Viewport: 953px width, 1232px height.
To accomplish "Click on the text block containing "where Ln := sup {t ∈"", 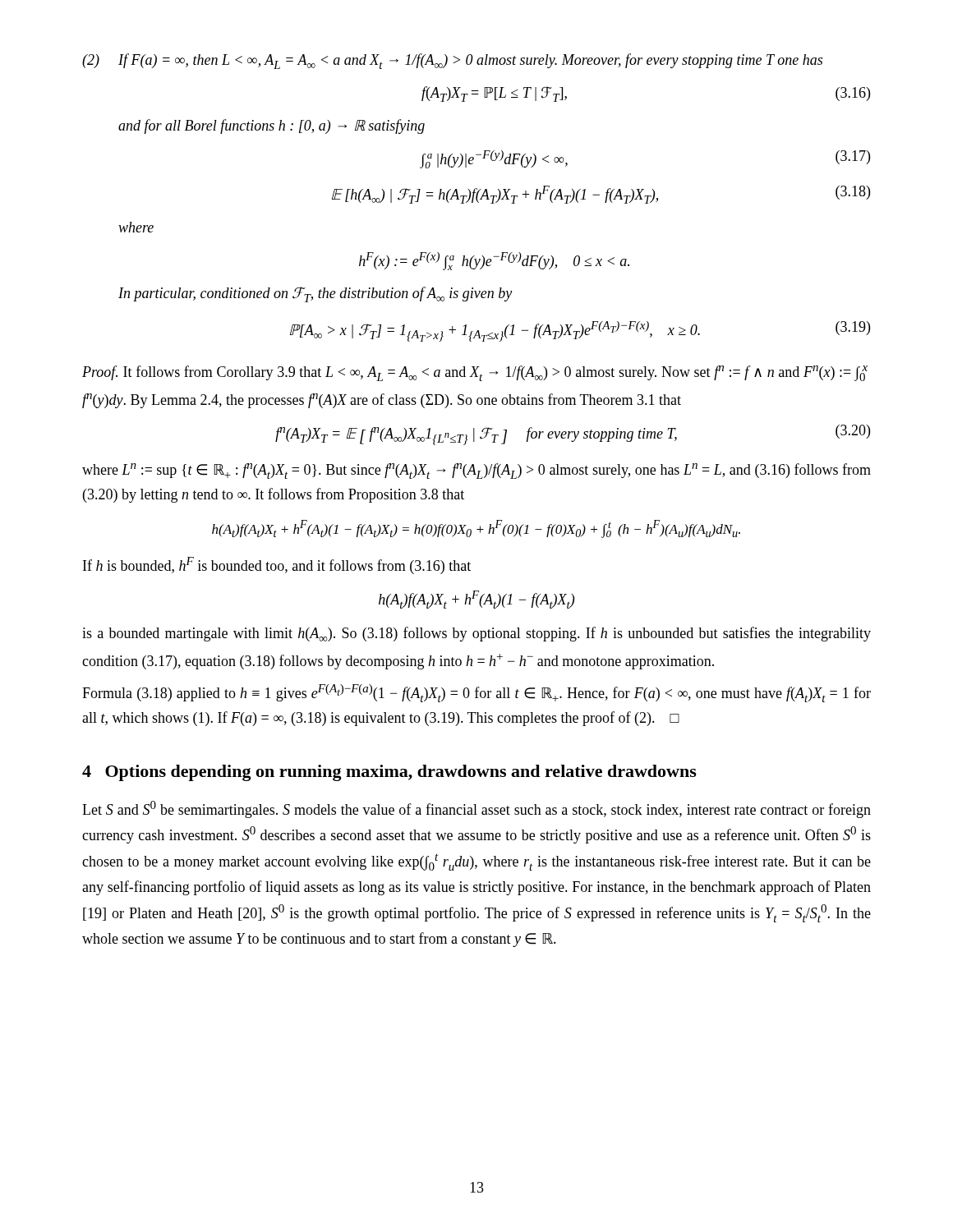I will (476, 481).
